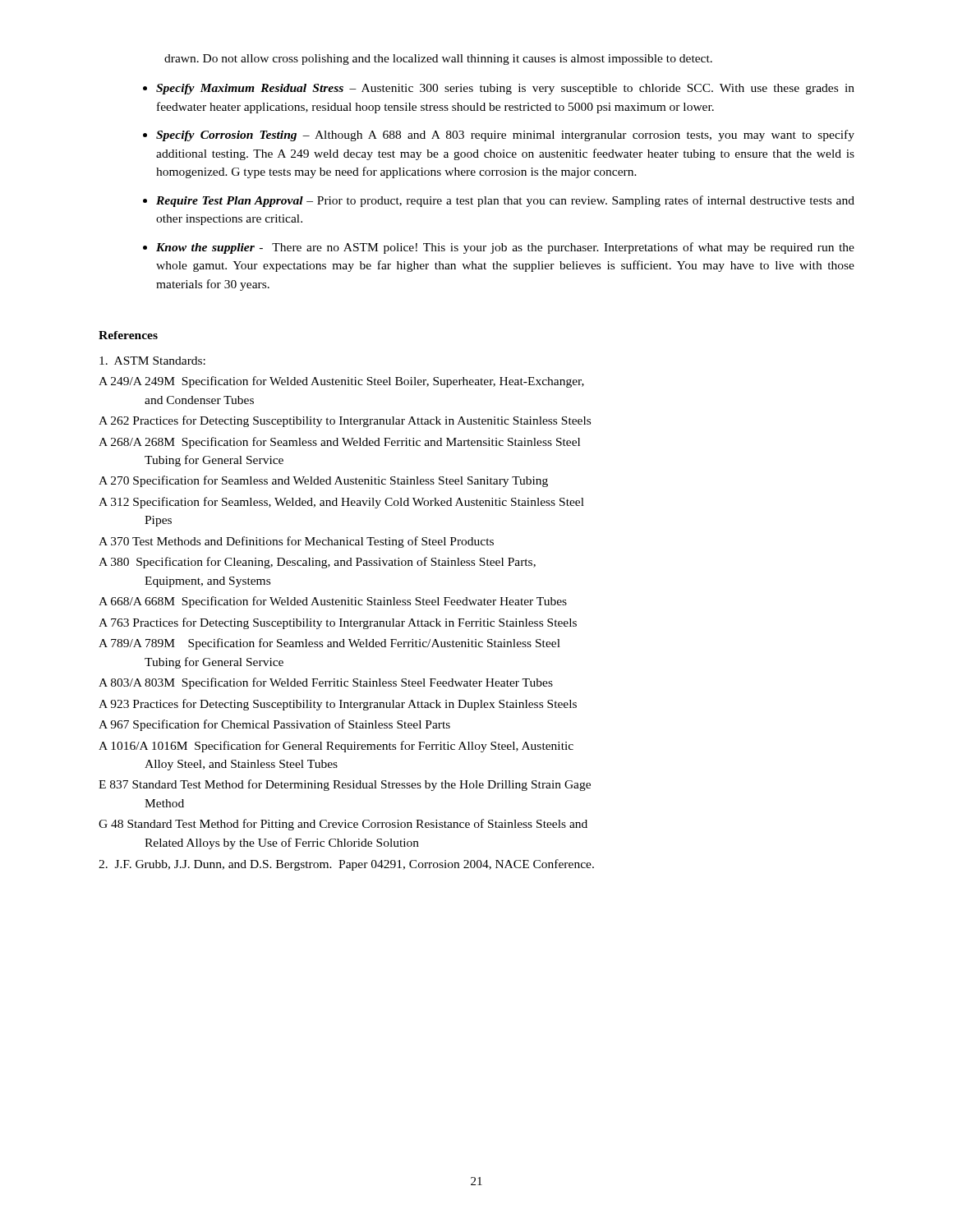The image size is (953, 1232).
Task: Locate the block starting "Specify Corrosion Testing – Although A 688 and"
Action: pos(505,153)
